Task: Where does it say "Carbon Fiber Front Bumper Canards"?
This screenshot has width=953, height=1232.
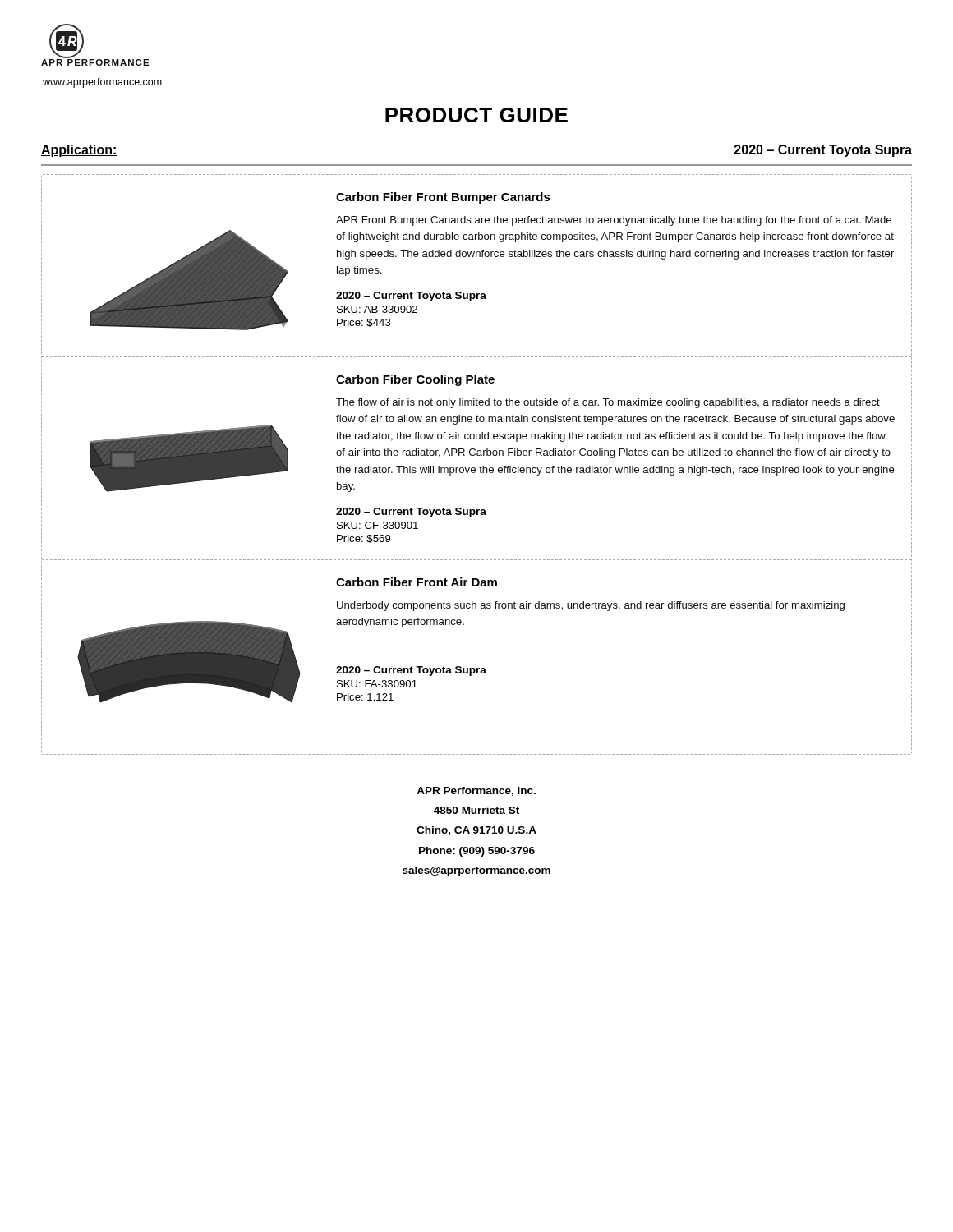Action: (x=443, y=197)
